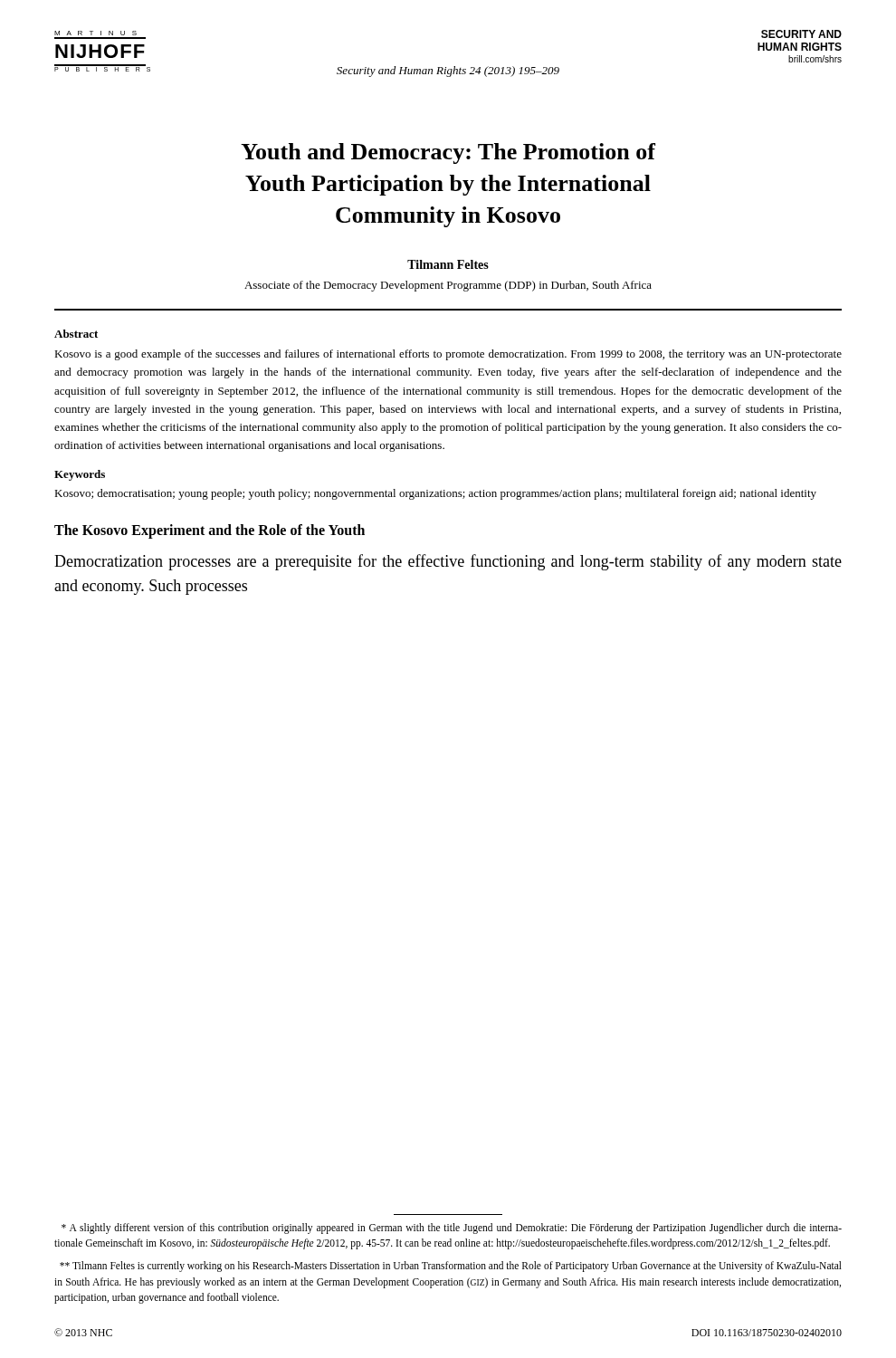Select the text block starting "Associate of the Democracy Development Programme (DDP)"
Image resolution: width=896 pixels, height=1358 pixels.
click(448, 285)
